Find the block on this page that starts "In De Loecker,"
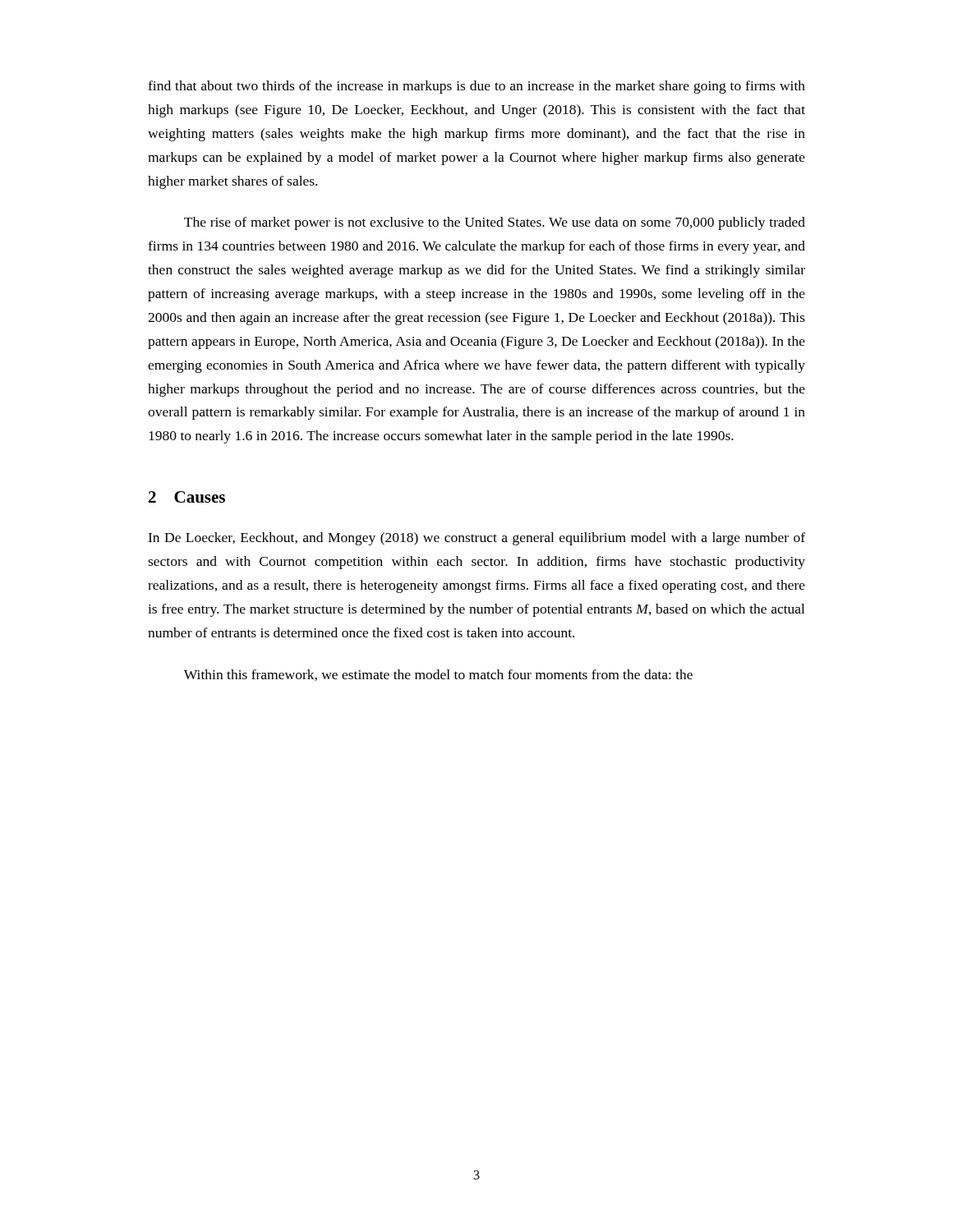 point(476,585)
